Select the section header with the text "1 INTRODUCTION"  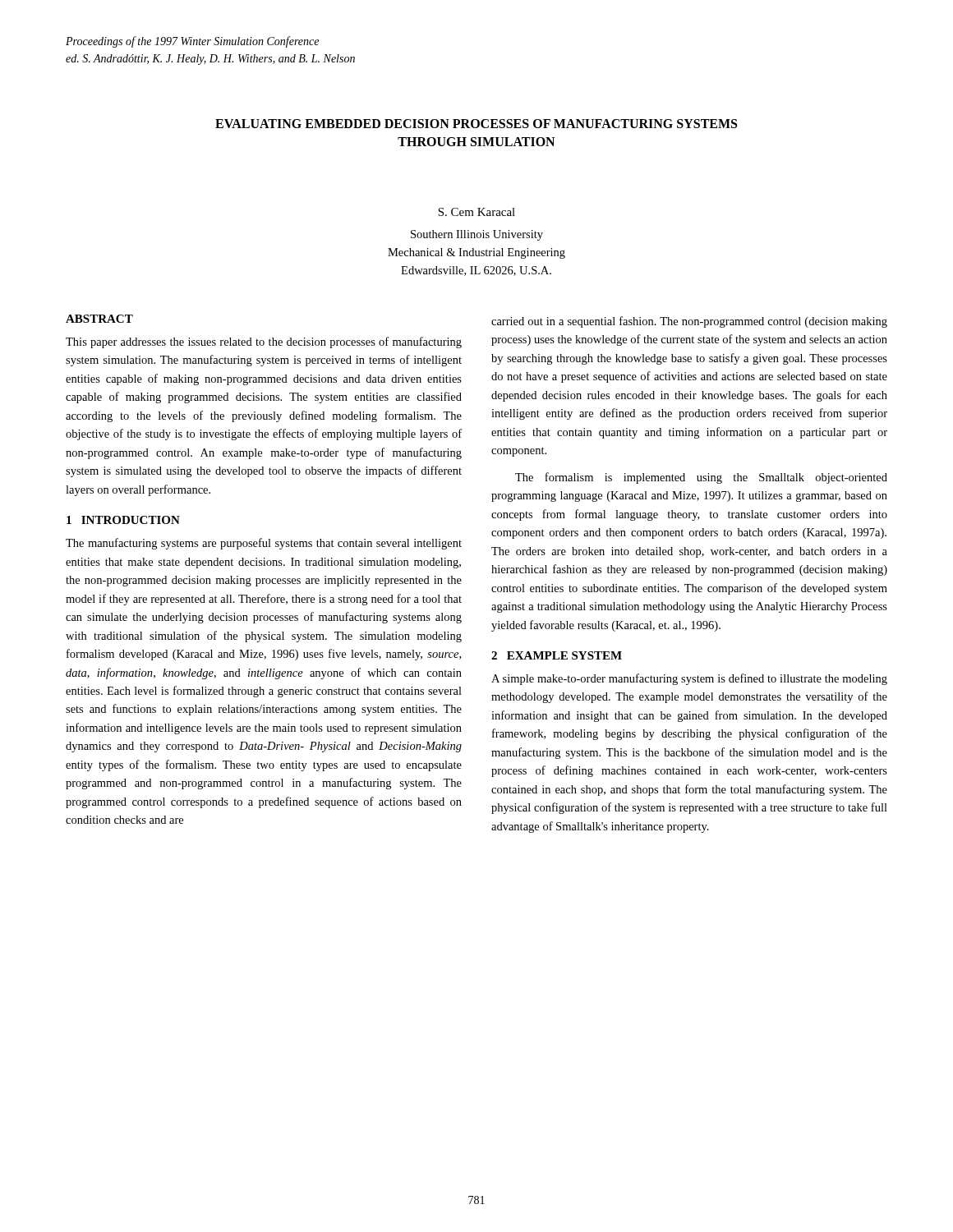[x=123, y=520]
